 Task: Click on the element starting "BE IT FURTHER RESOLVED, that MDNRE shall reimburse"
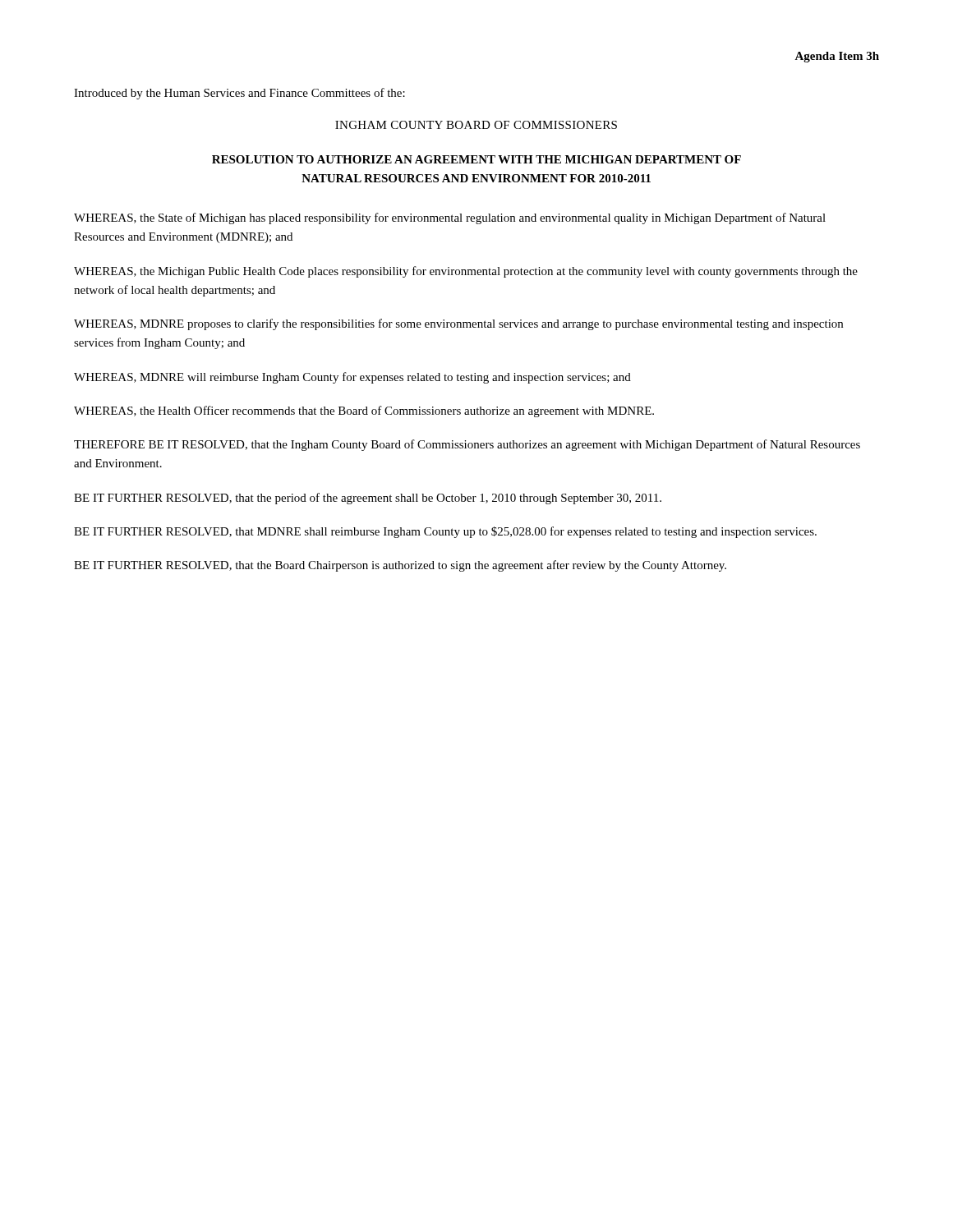coord(446,531)
